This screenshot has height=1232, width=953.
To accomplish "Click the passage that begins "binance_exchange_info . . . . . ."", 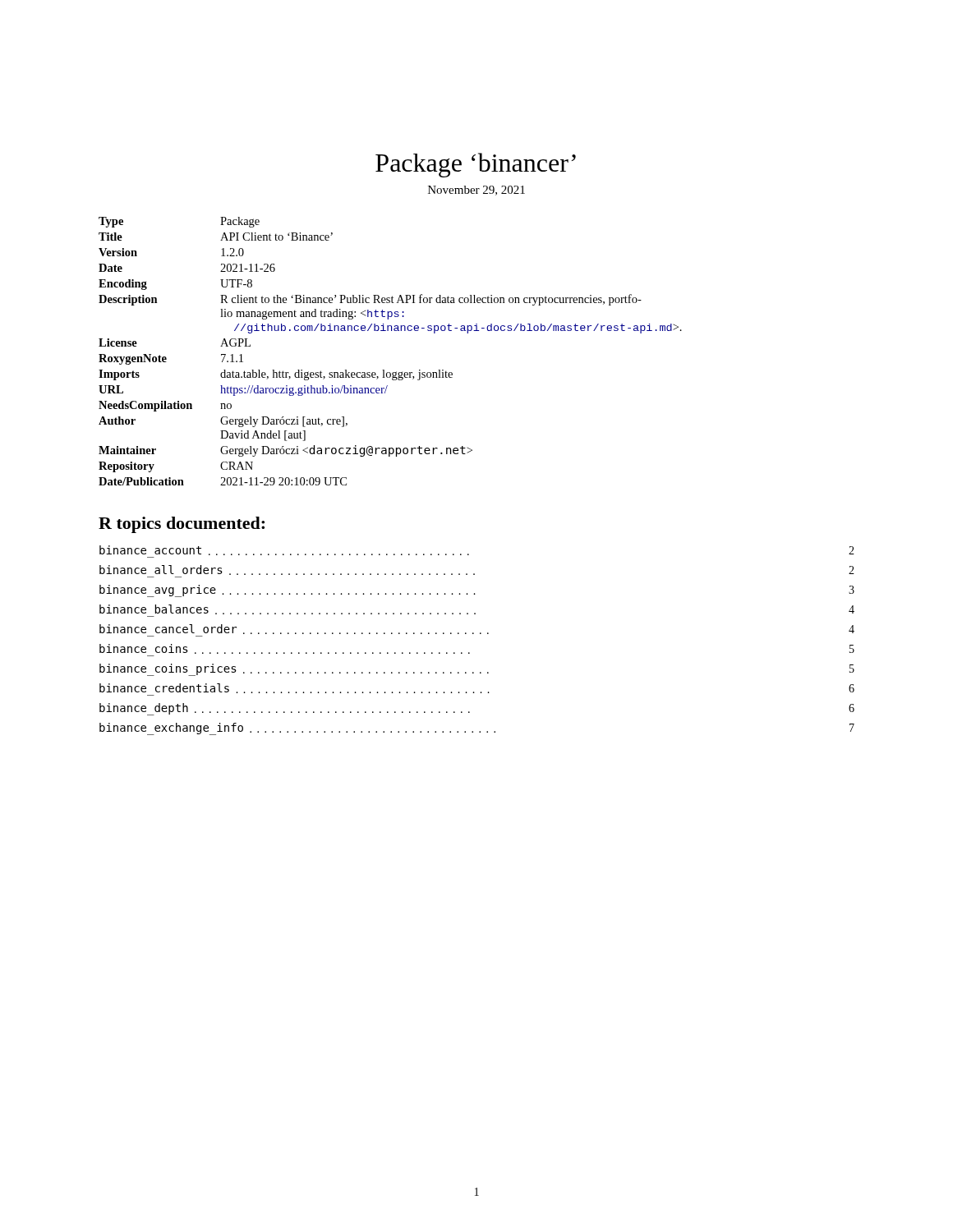I will pyautogui.click(x=476, y=728).
